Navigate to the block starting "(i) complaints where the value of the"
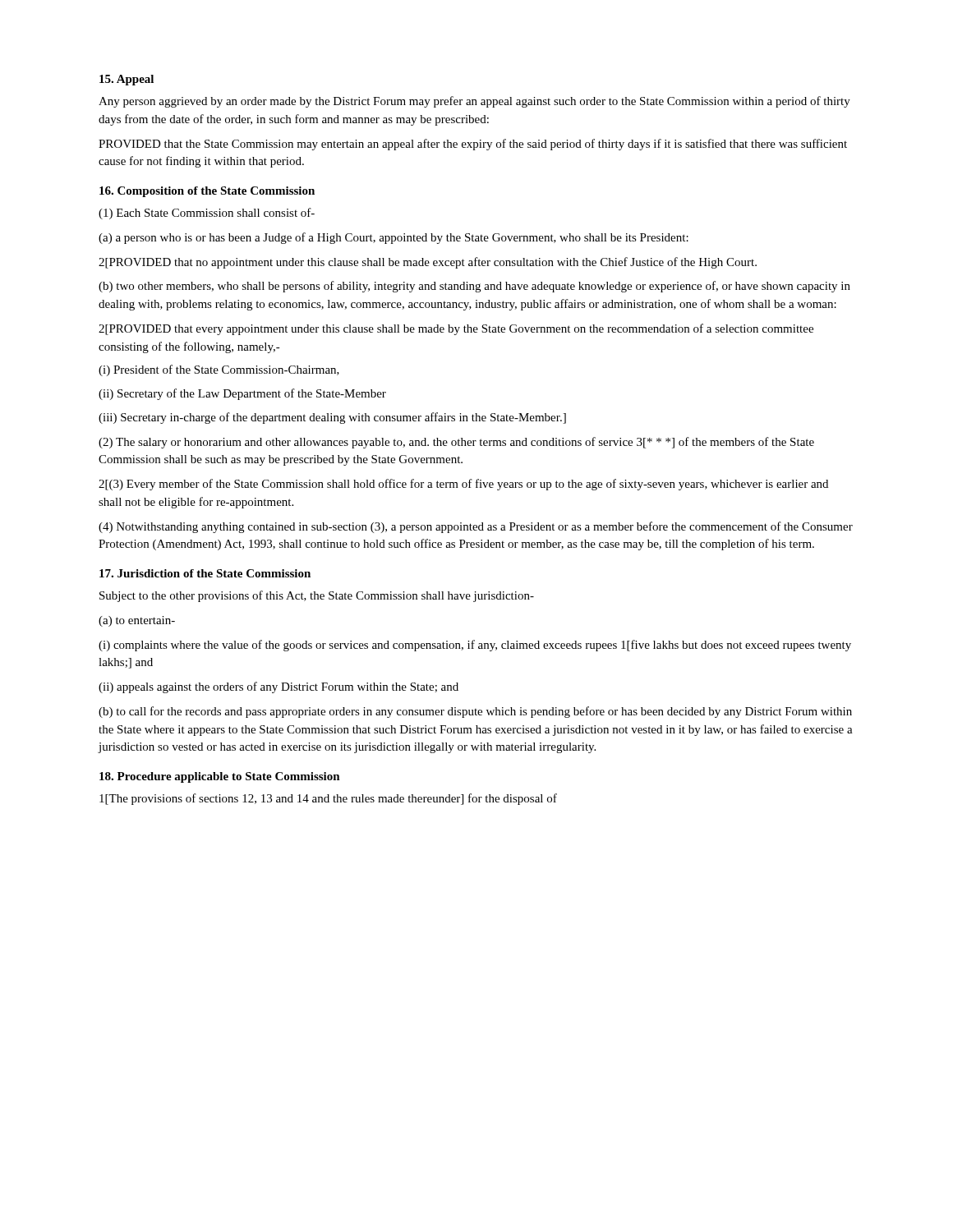This screenshot has height=1232, width=953. pyautogui.click(x=475, y=653)
